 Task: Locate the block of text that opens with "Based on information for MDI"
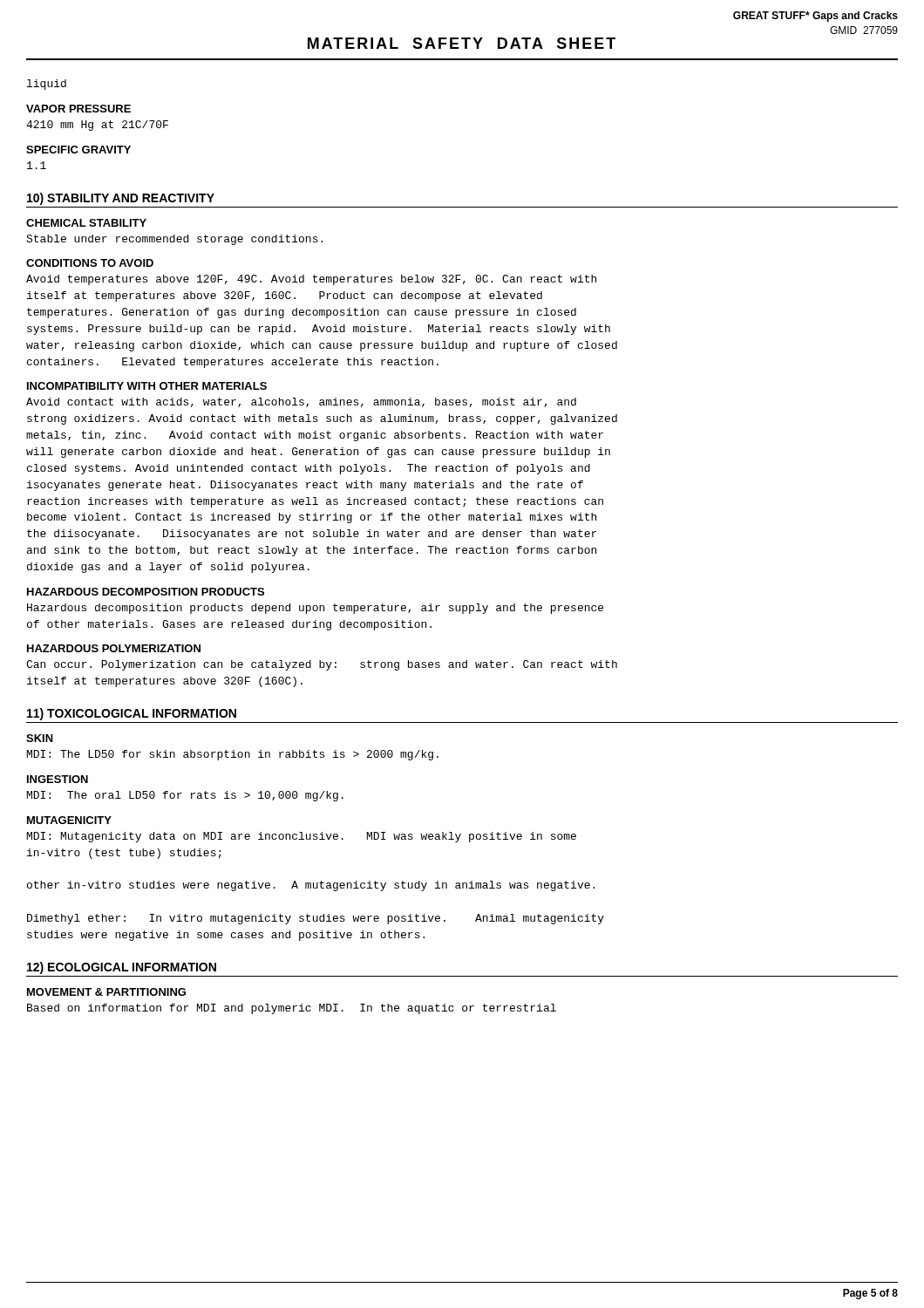[291, 1008]
